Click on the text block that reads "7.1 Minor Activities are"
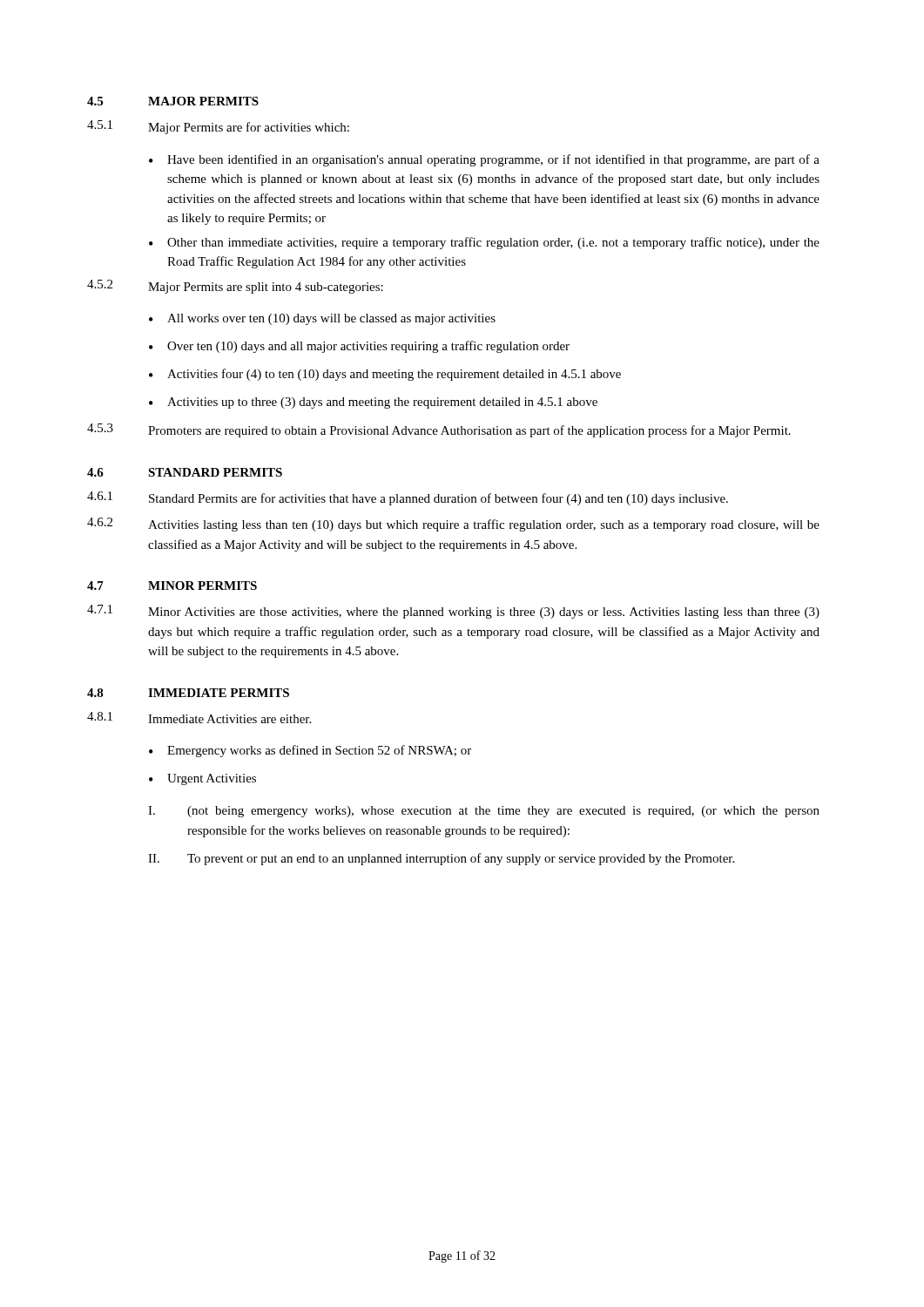 point(453,632)
